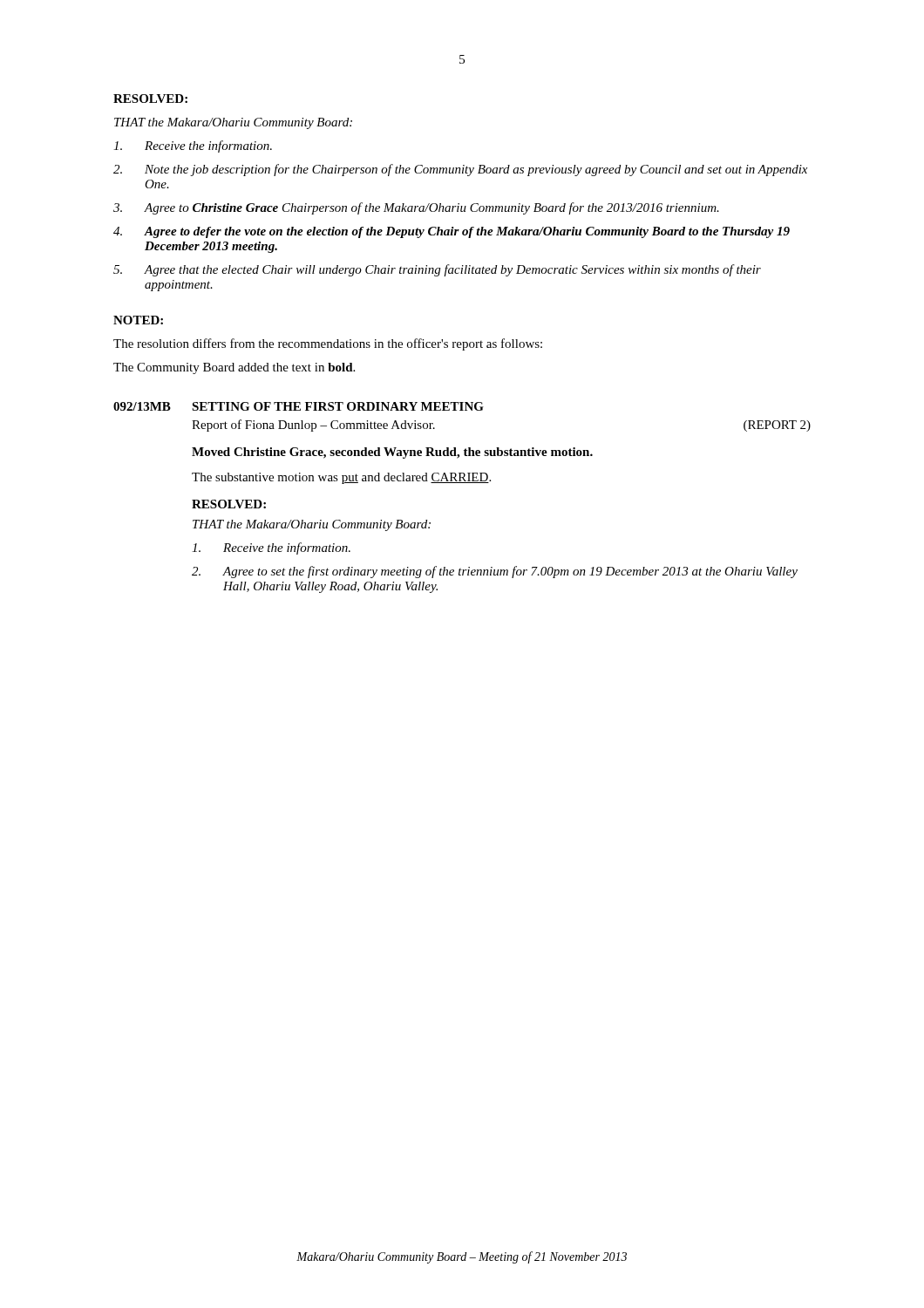The image size is (924, 1308).
Task: Select the text block with the text "Moved Christine Grace, seconded Wayne Rudd,"
Action: pos(392,452)
